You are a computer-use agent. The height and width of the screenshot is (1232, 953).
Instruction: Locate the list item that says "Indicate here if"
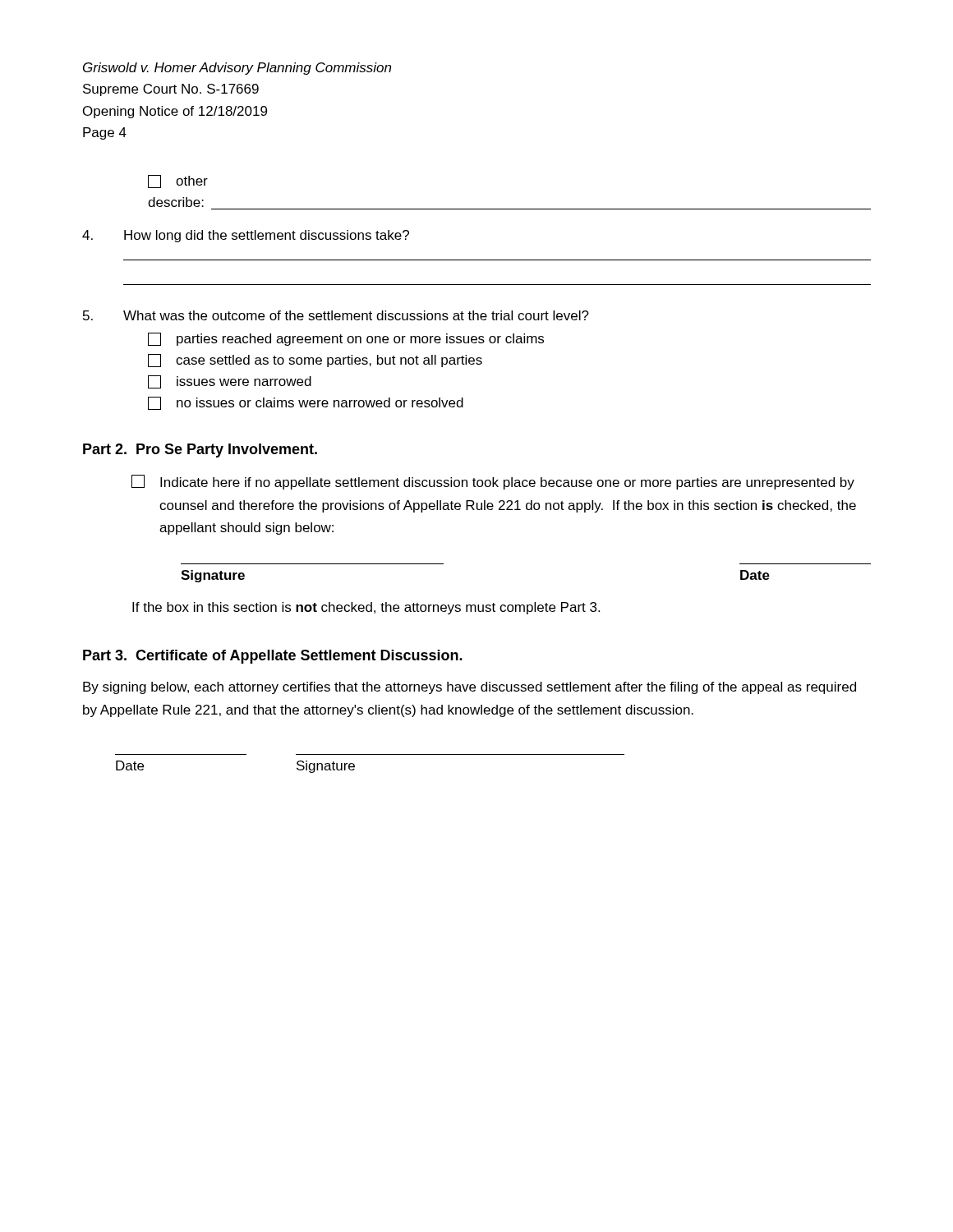pyautogui.click(x=501, y=505)
